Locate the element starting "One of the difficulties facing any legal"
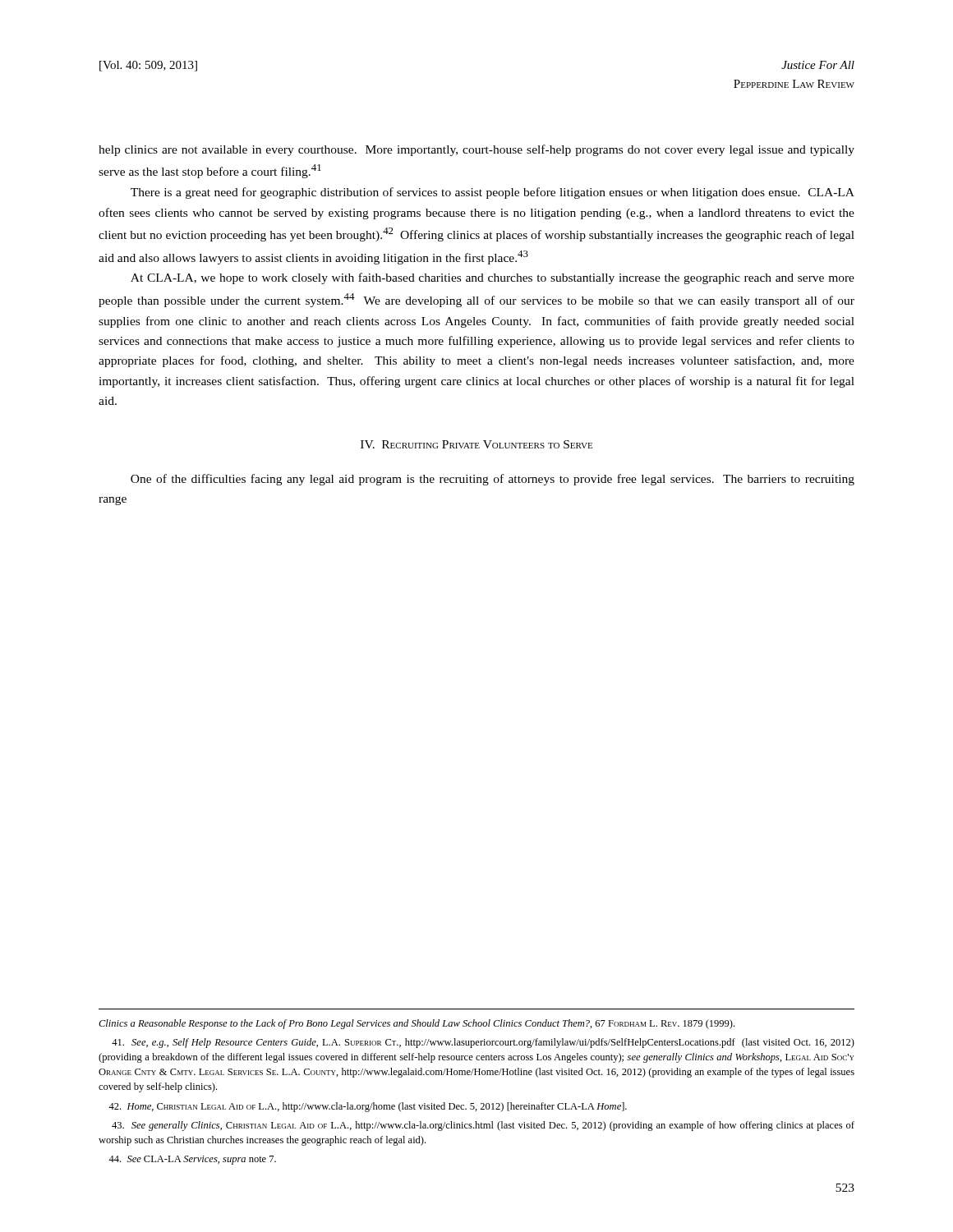The height and width of the screenshot is (1232, 953). pyautogui.click(x=476, y=489)
